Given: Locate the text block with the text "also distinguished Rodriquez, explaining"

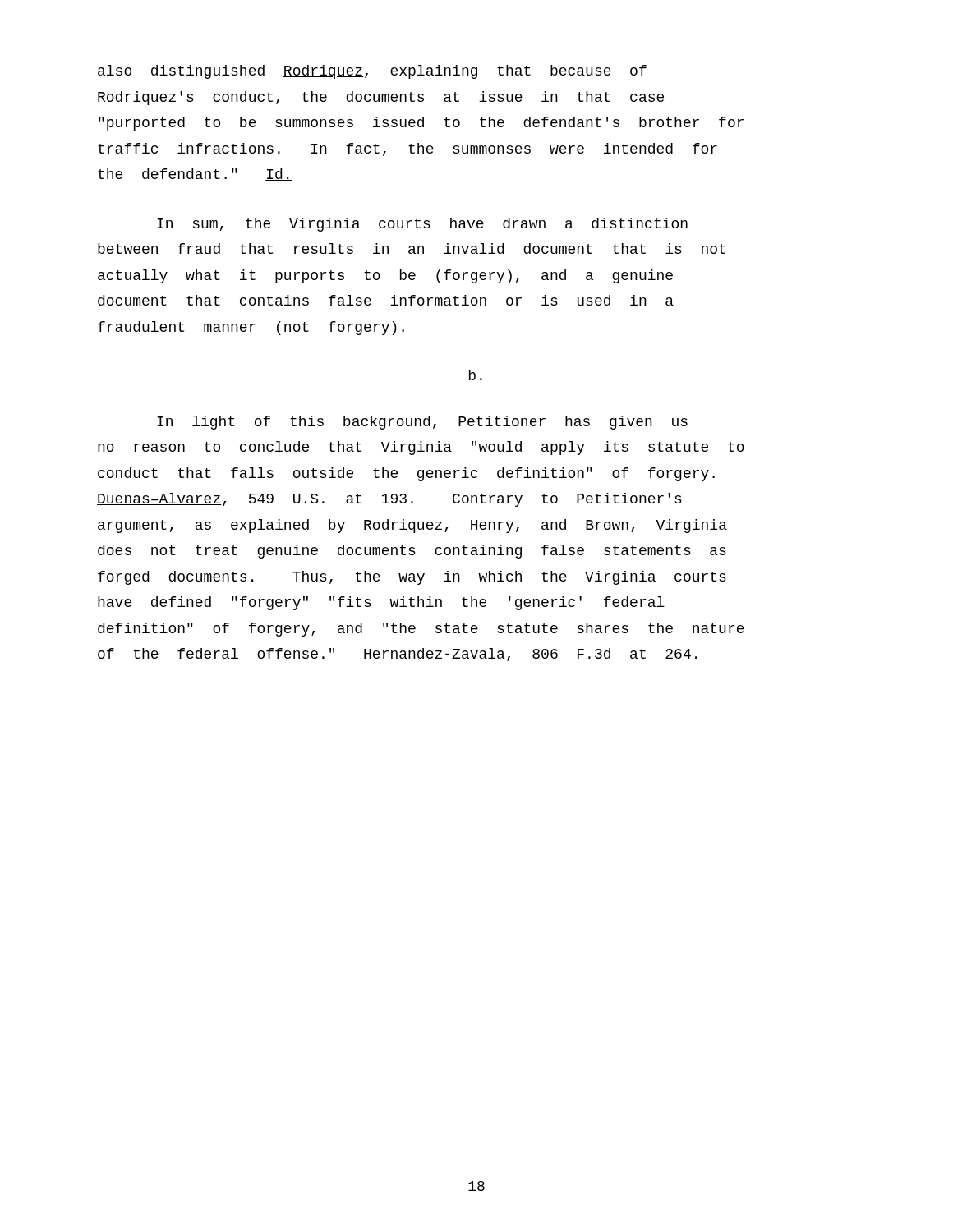Looking at the screenshot, I should pyautogui.click(x=421, y=123).
